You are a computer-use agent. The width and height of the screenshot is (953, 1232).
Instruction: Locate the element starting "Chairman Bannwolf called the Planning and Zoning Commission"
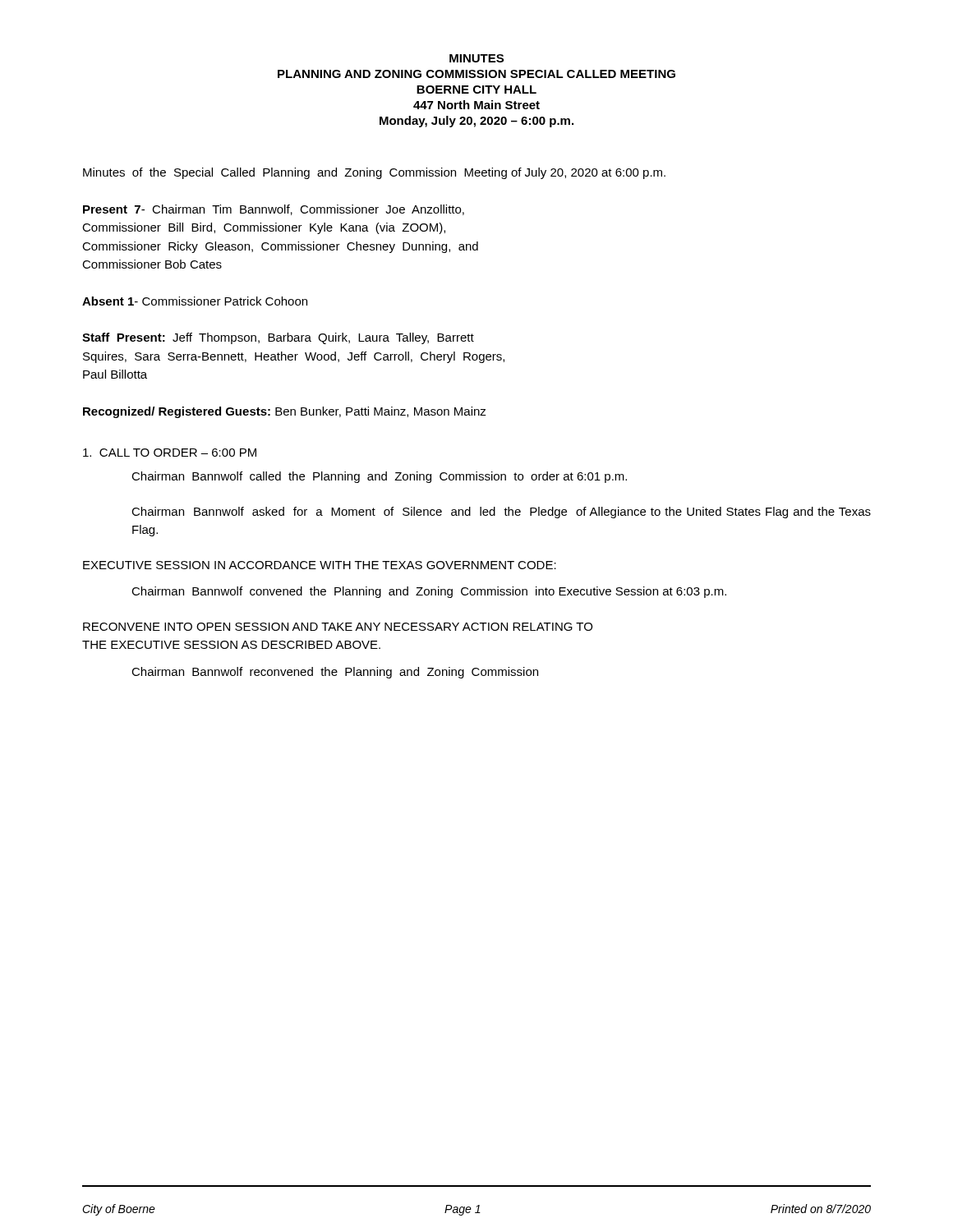click(380, 476)
